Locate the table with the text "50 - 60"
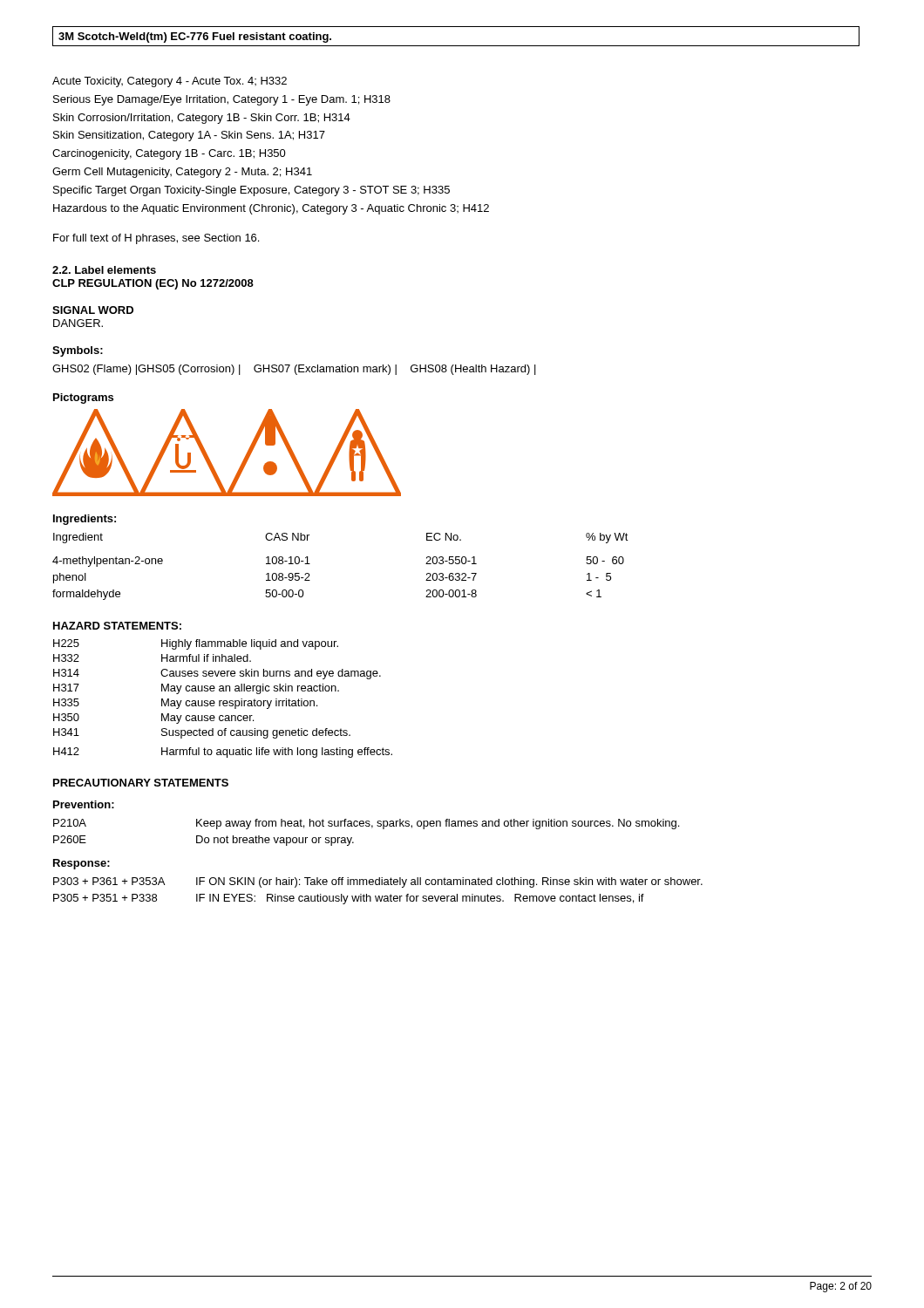This screenshot has width=924, height=1308. (x=462, y=557)
